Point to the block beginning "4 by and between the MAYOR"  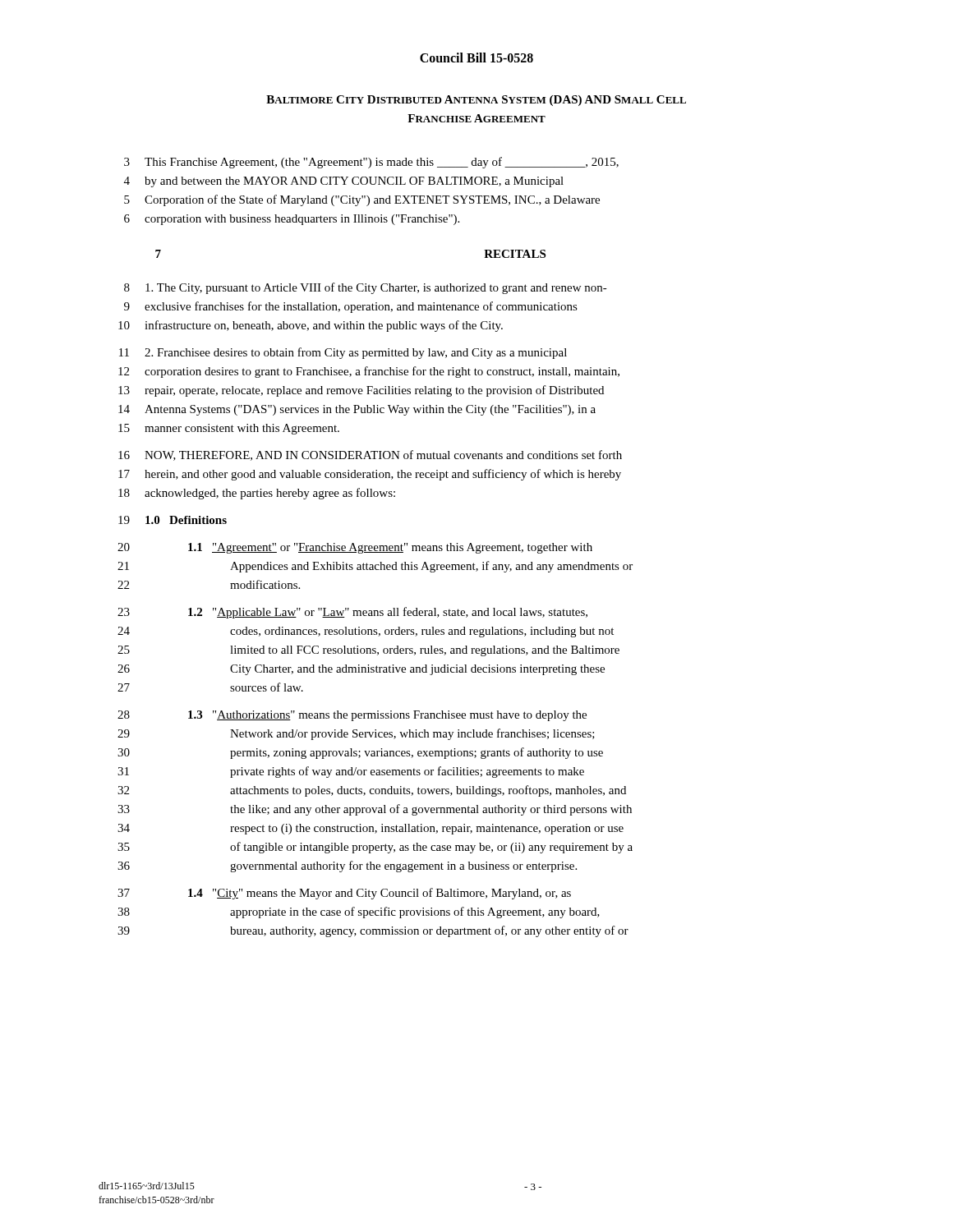pos(476,181)
